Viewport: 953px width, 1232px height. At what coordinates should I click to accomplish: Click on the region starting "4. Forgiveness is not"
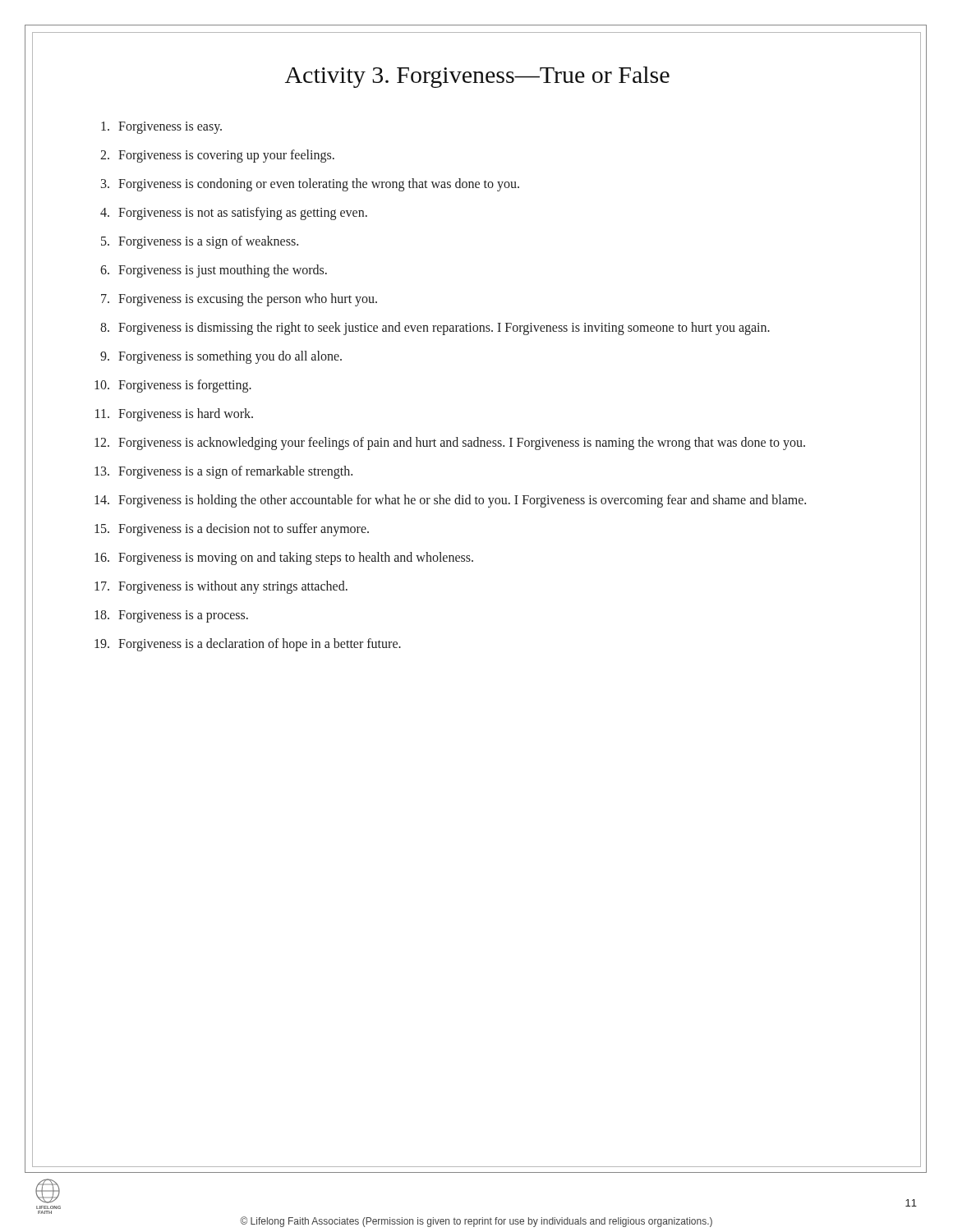(x=234, y=214)
